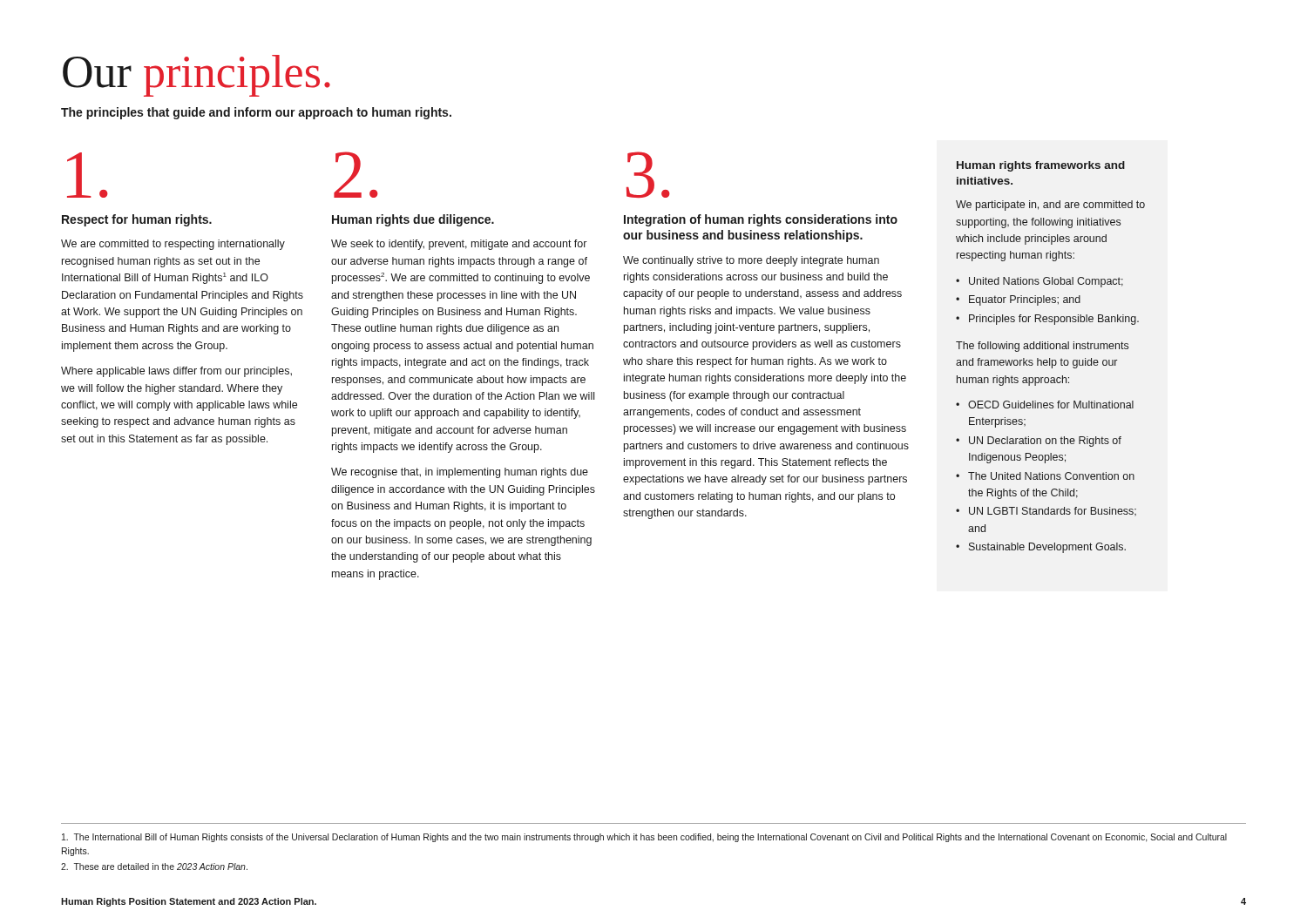Click where it says "Our principles."
This screenshot has height=924, width=1307.
click(x=196, y=76)
